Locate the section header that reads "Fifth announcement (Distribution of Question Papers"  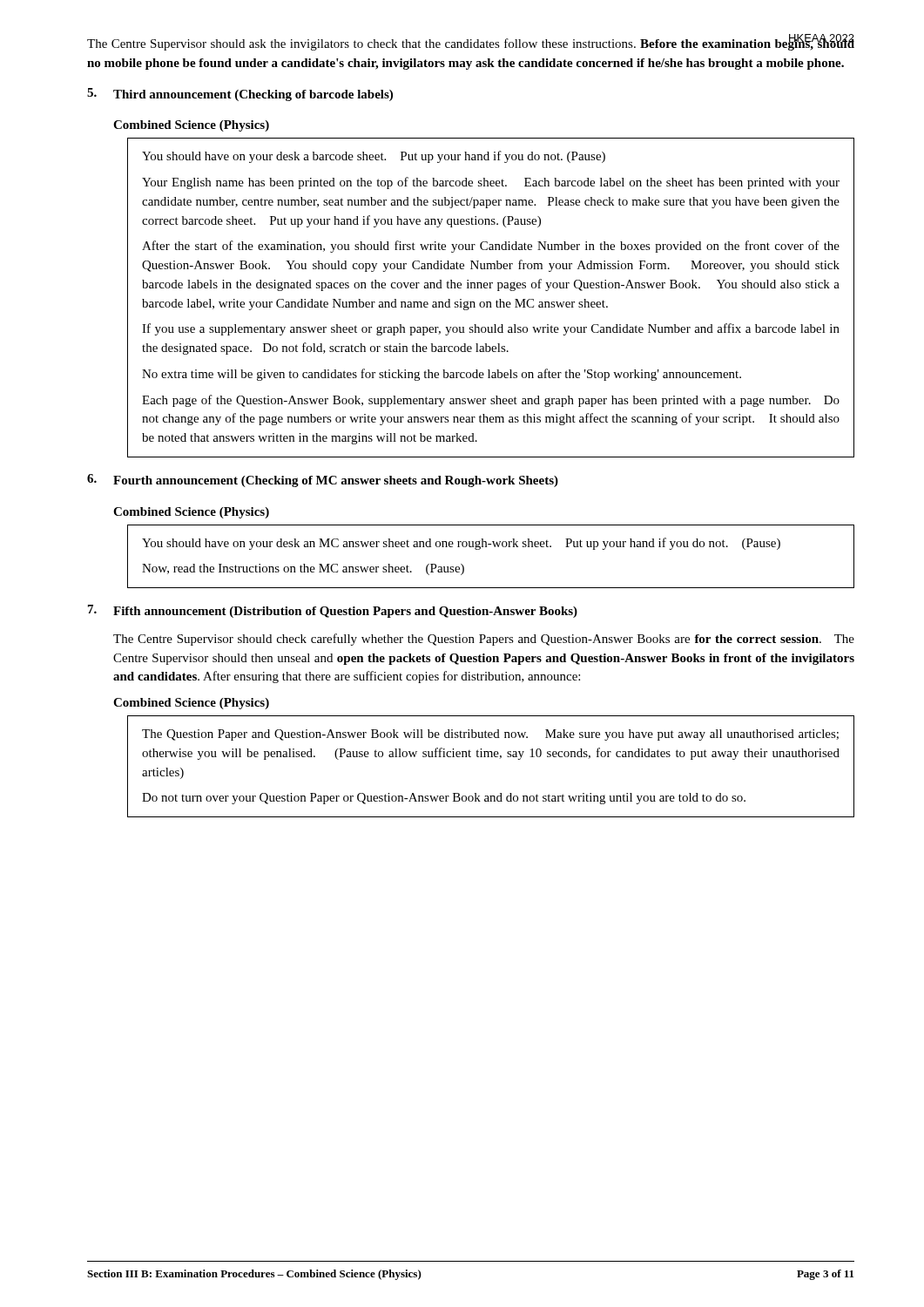point(484,612)
